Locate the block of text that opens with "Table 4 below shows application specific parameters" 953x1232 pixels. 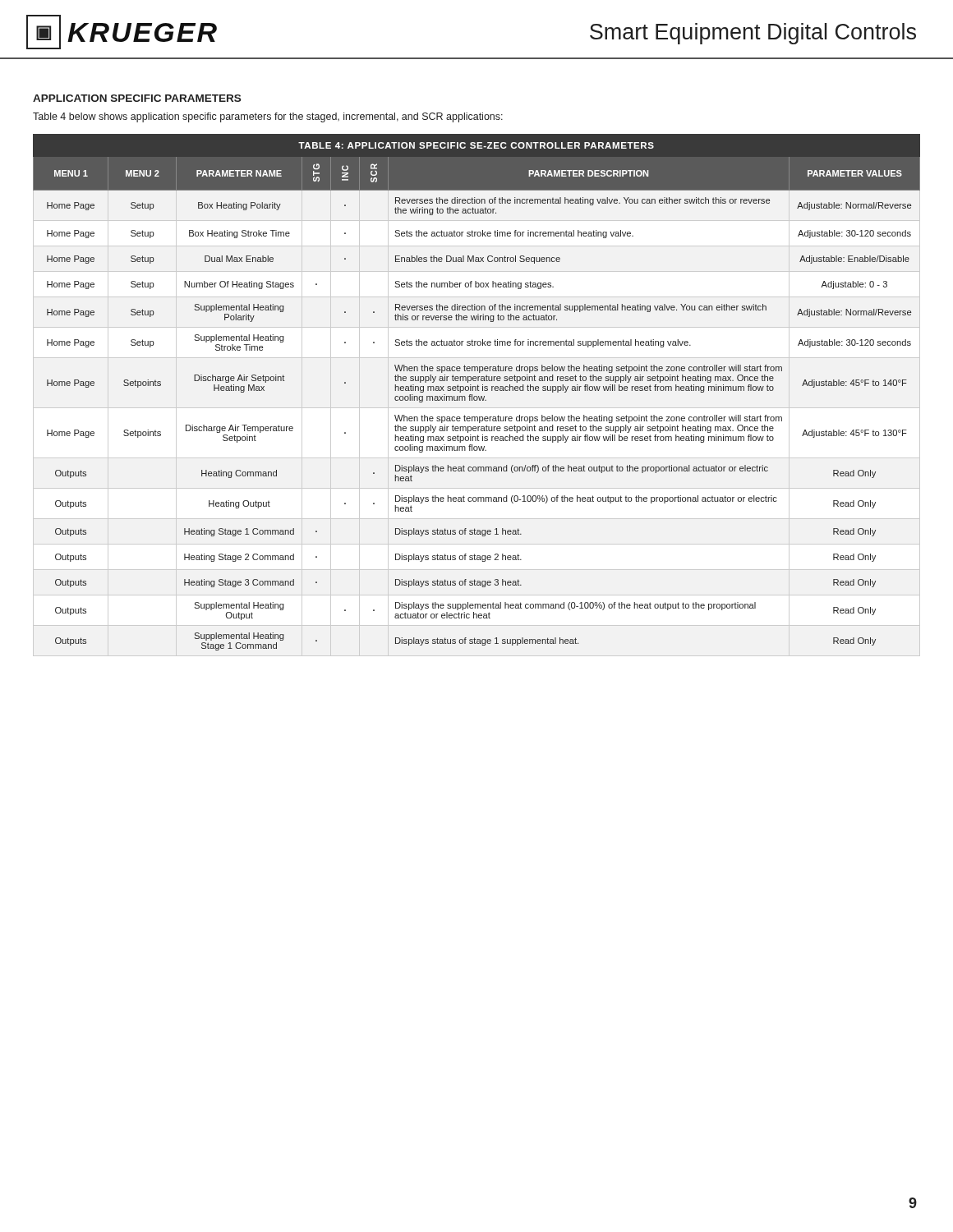point(268,117)
